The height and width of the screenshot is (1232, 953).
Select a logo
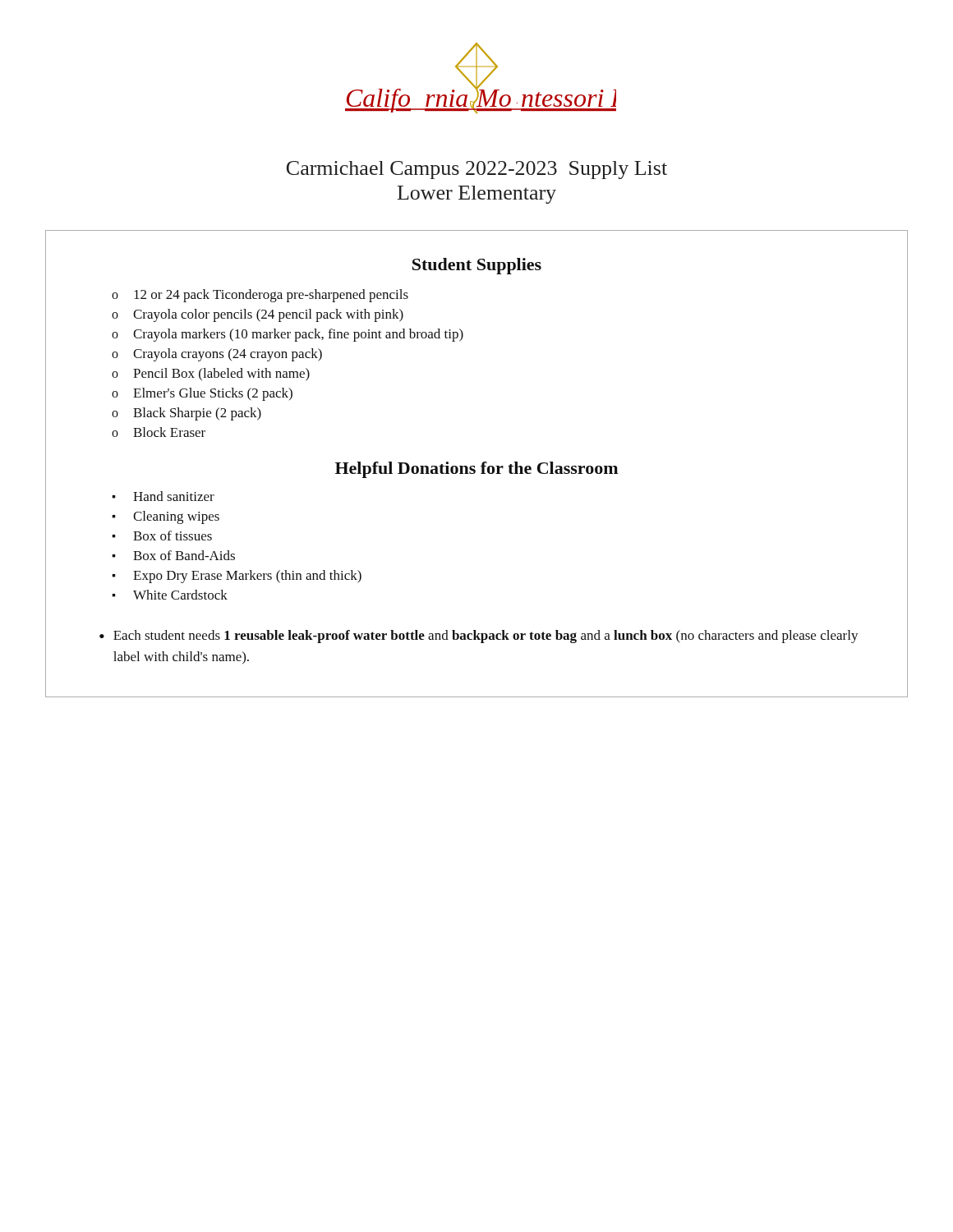(x=476, y=71)
